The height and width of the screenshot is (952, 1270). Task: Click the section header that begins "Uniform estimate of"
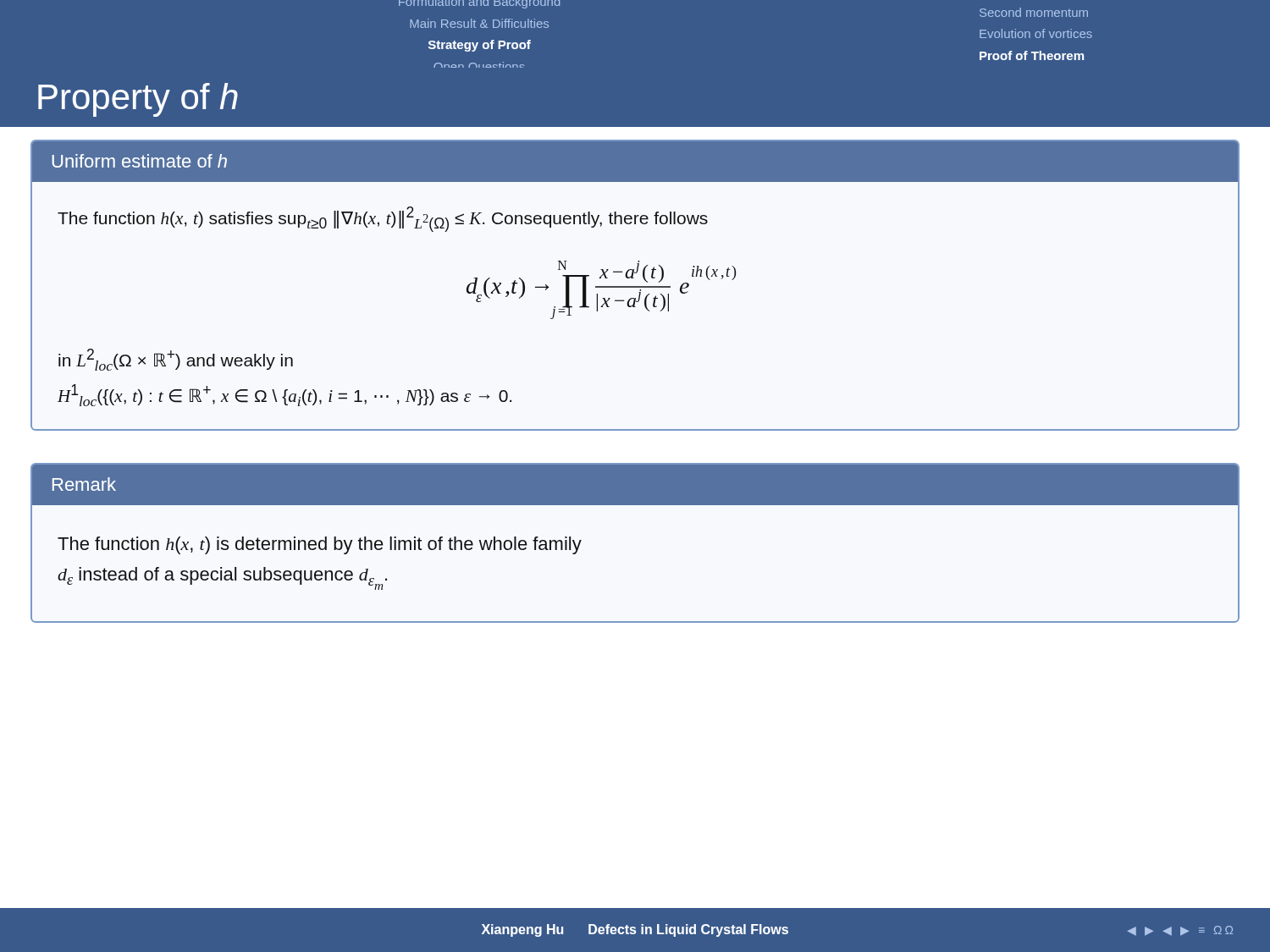pos(139,161)
